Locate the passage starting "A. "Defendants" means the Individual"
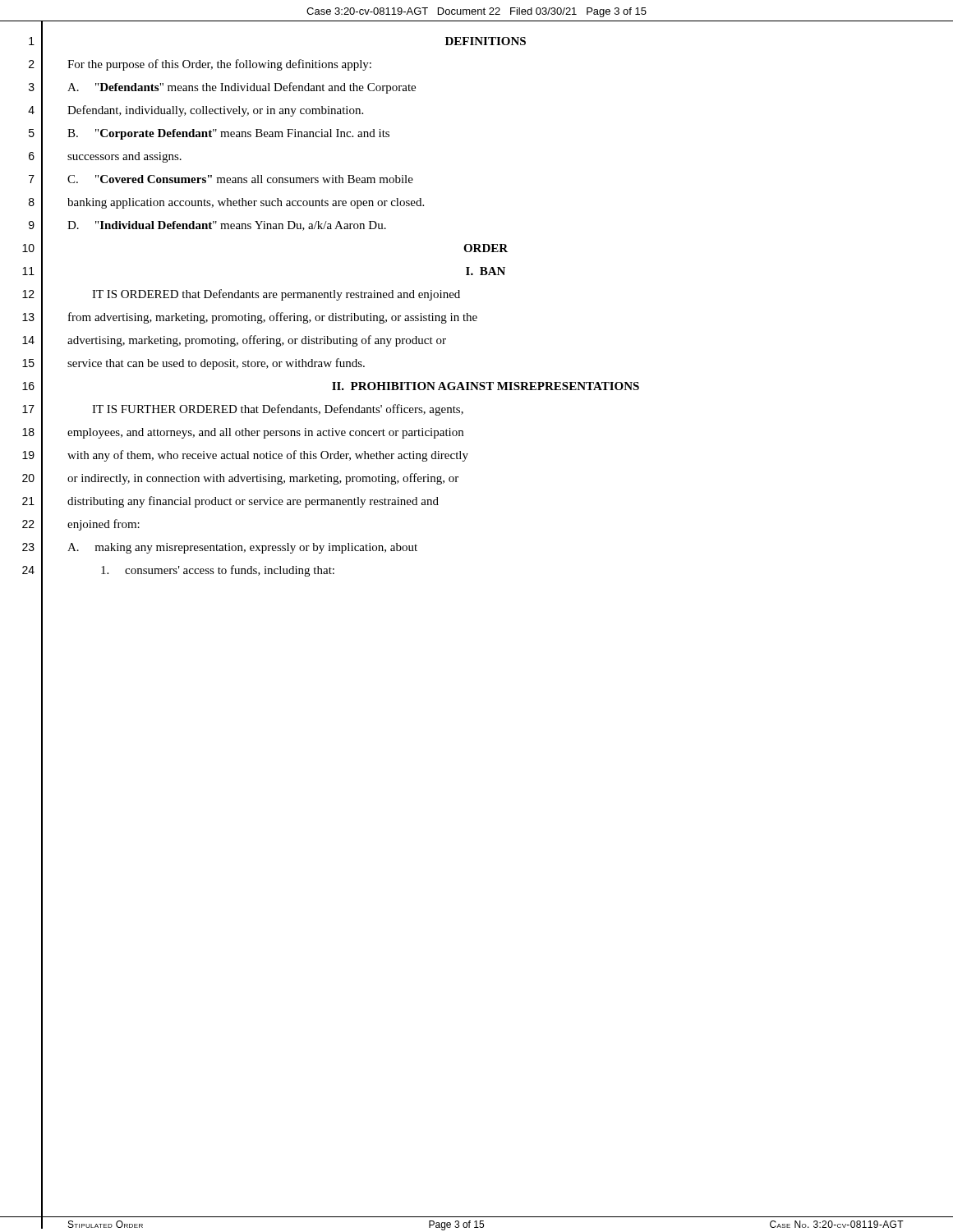This screenshot has width=953, height=1232. click(242, 99)
